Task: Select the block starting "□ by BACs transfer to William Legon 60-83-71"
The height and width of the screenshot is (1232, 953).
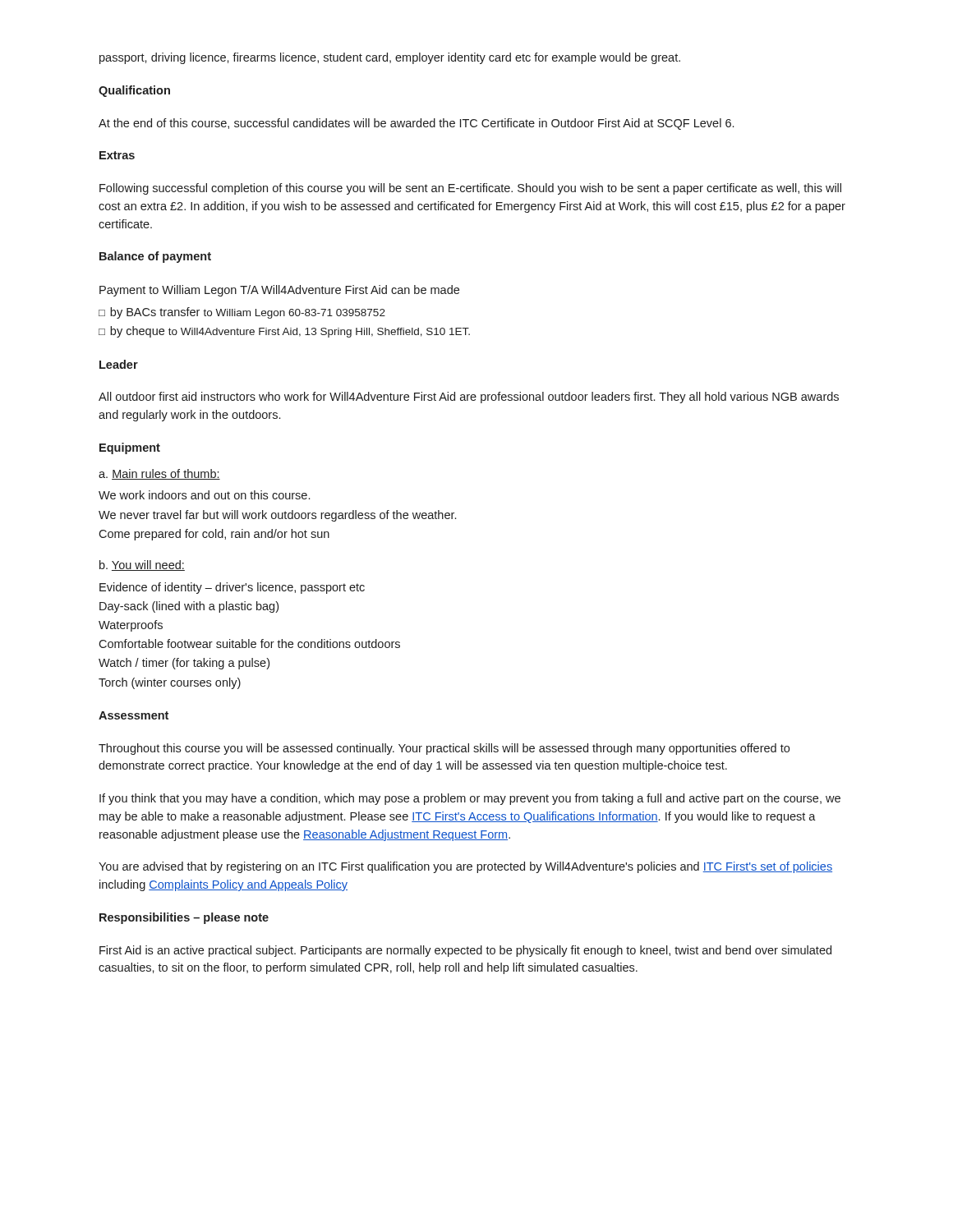Action: coord(242,313)
